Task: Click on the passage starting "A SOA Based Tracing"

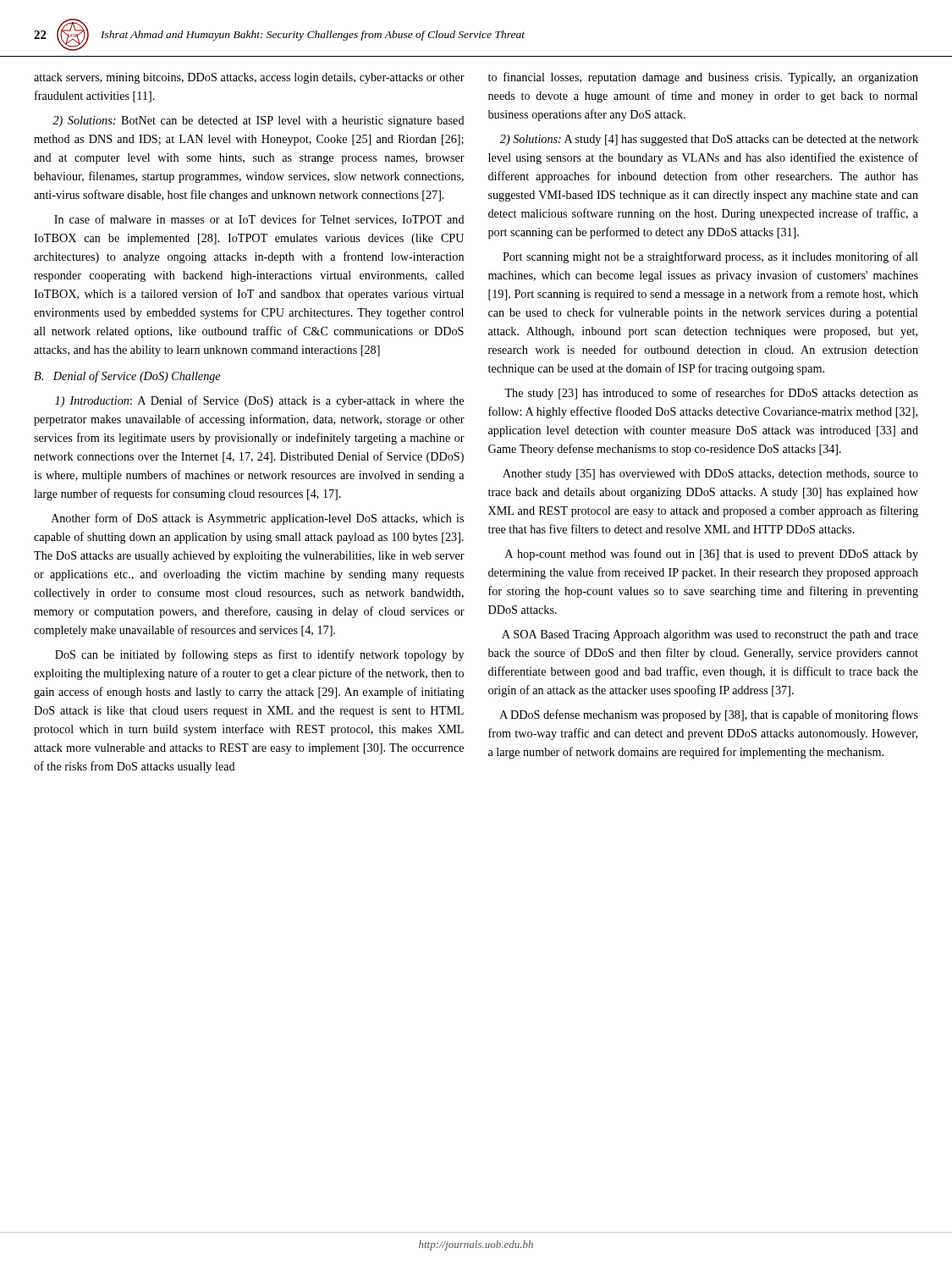Action: coord(703,662)
